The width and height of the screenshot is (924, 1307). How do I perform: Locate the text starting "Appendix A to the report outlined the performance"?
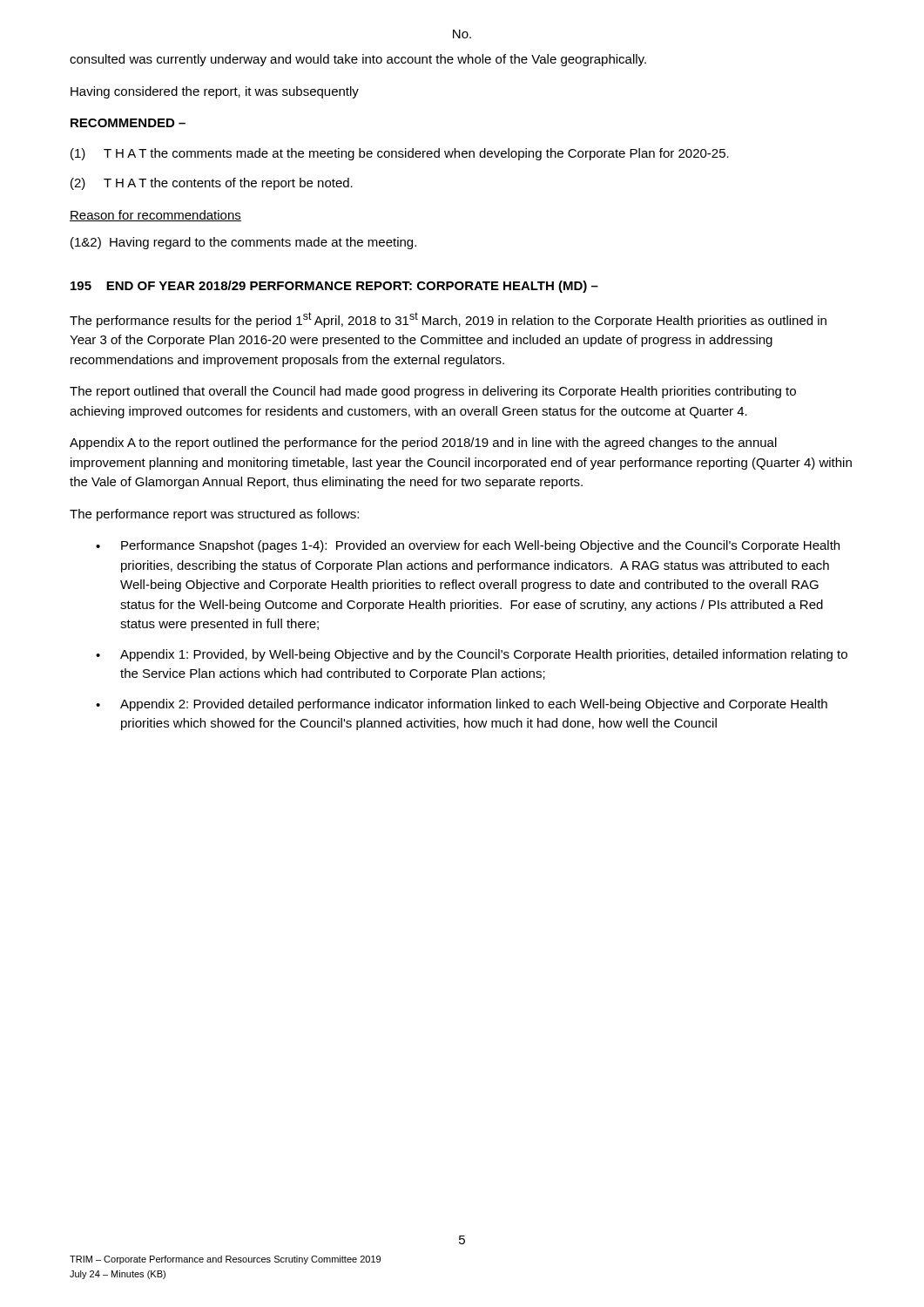[461, 462]
